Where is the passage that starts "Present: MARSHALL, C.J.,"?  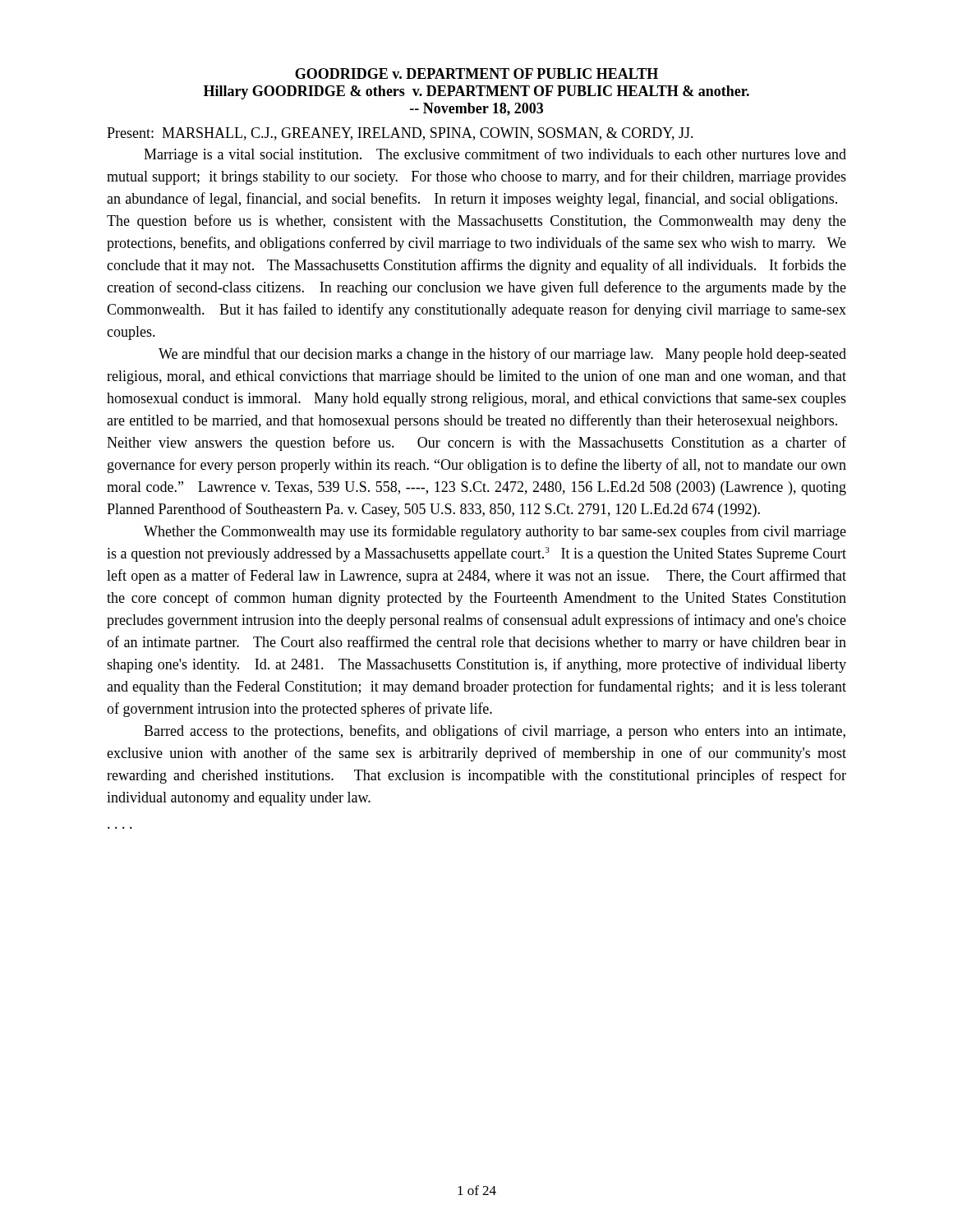tap(400, 133)
